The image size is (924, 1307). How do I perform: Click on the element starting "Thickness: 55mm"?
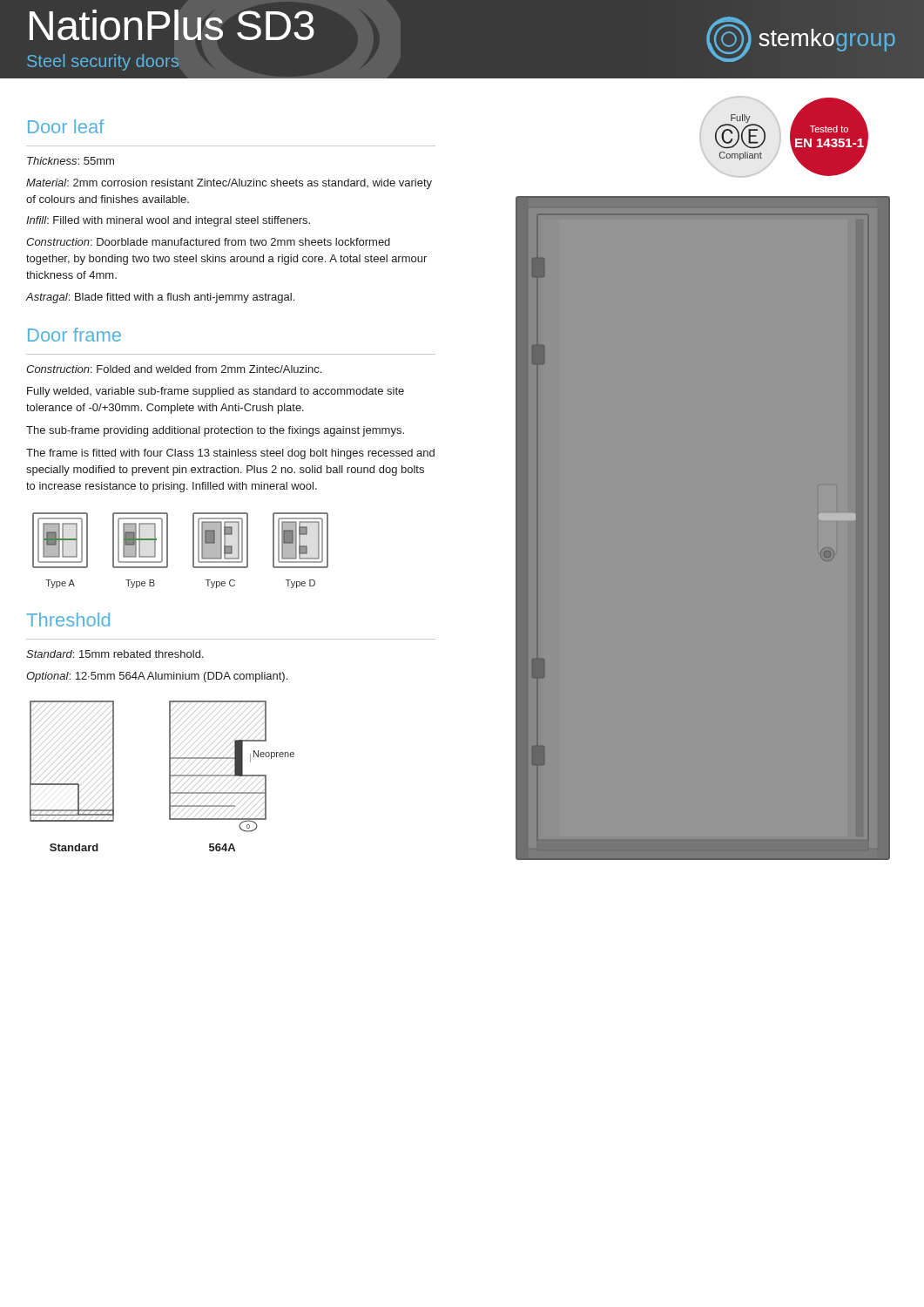71,161
